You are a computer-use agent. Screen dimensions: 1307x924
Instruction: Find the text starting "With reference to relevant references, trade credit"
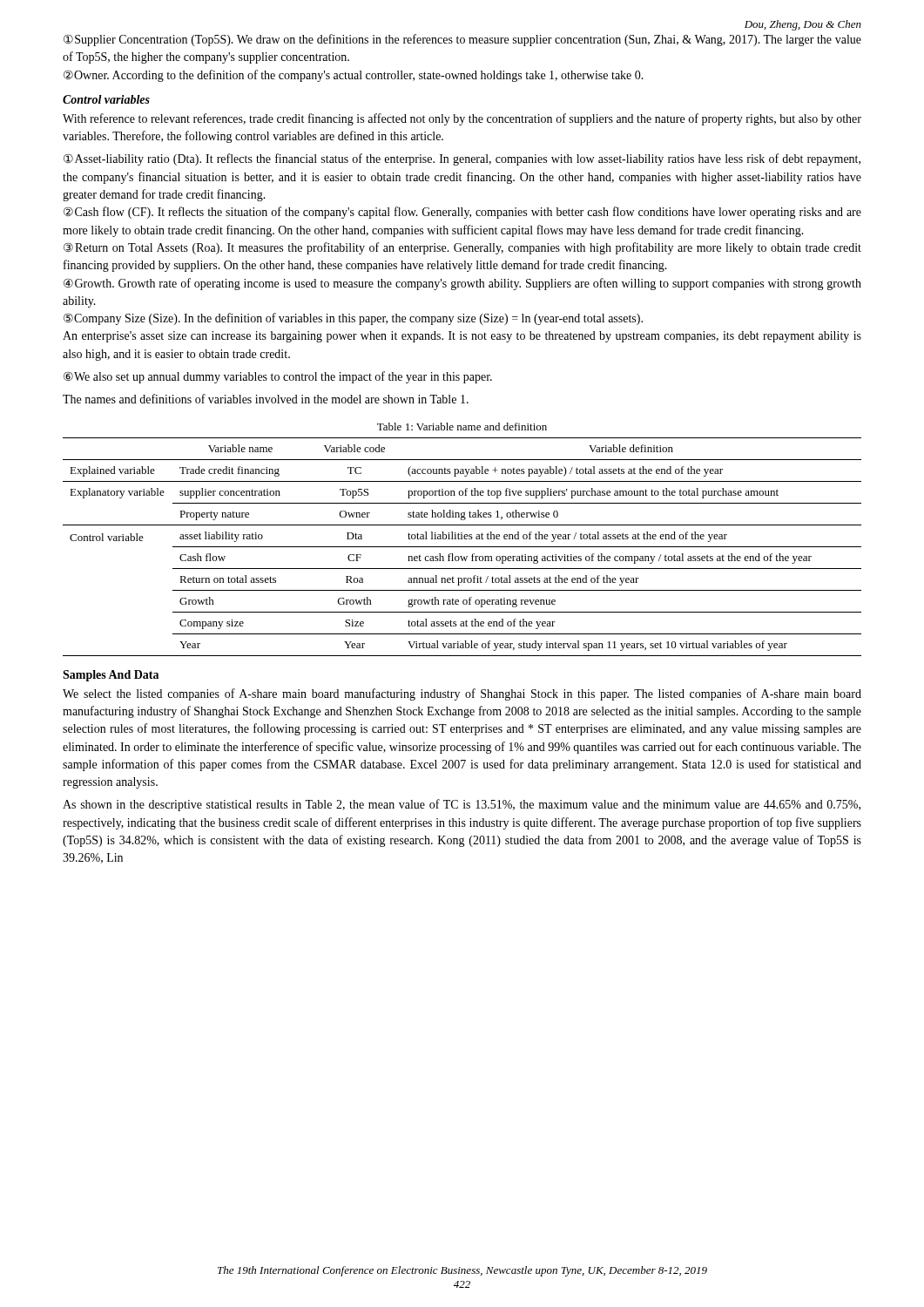coord(462,128)
